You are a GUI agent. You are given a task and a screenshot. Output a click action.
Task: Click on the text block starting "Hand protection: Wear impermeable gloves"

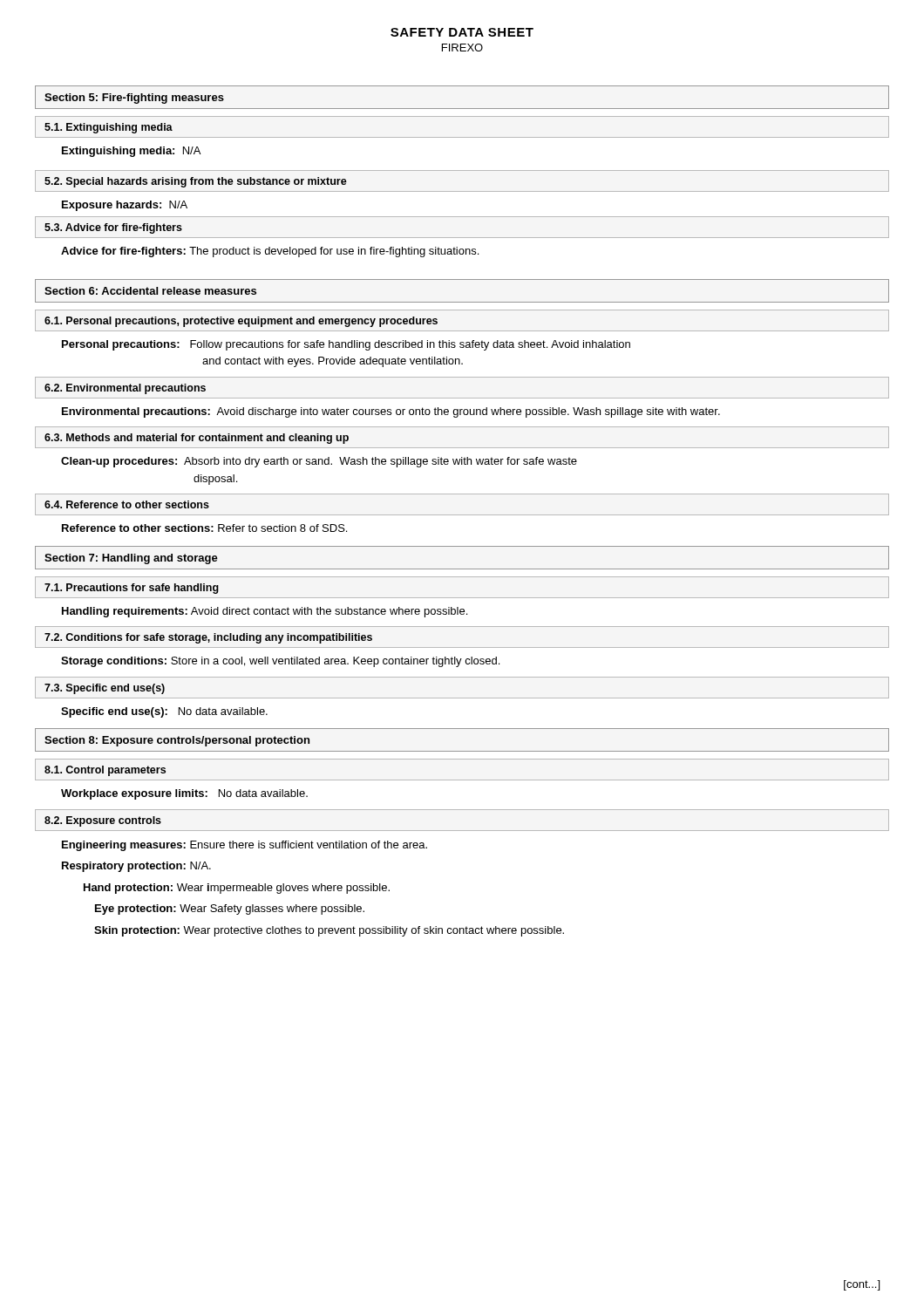(x=237, y=887)
